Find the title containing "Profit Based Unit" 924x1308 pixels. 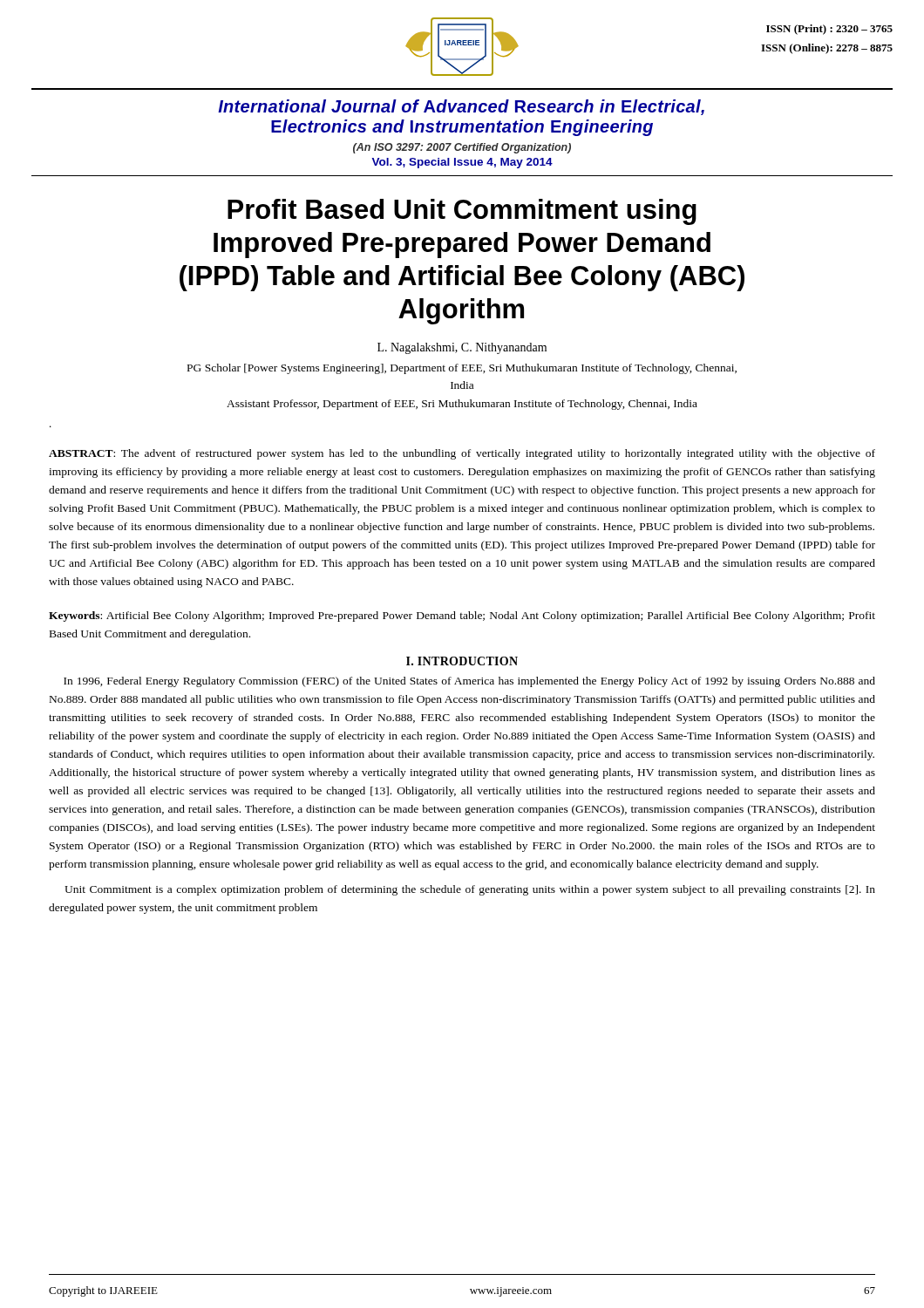[x=462, y=260]
